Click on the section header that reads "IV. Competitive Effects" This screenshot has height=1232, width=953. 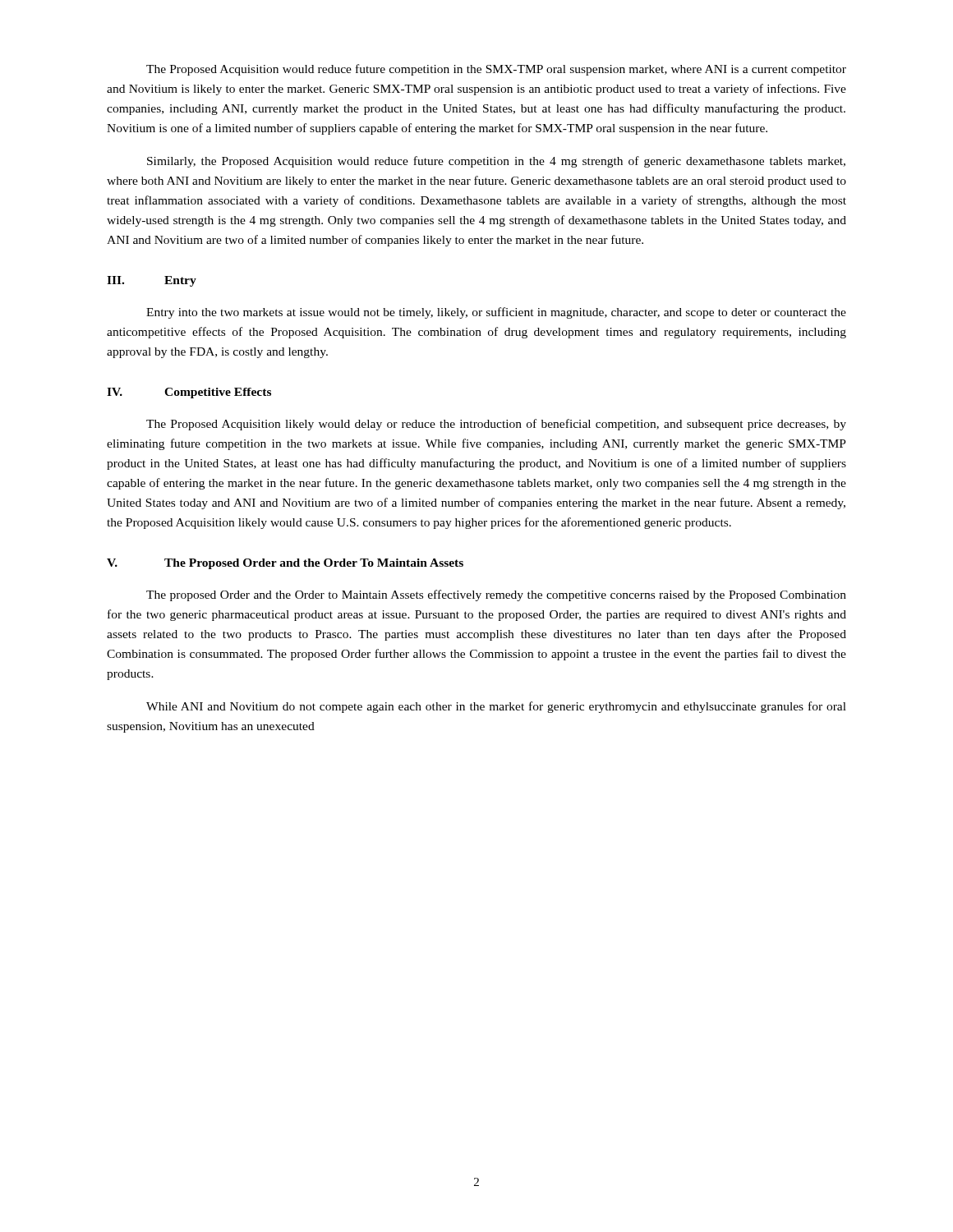(189, 392)
